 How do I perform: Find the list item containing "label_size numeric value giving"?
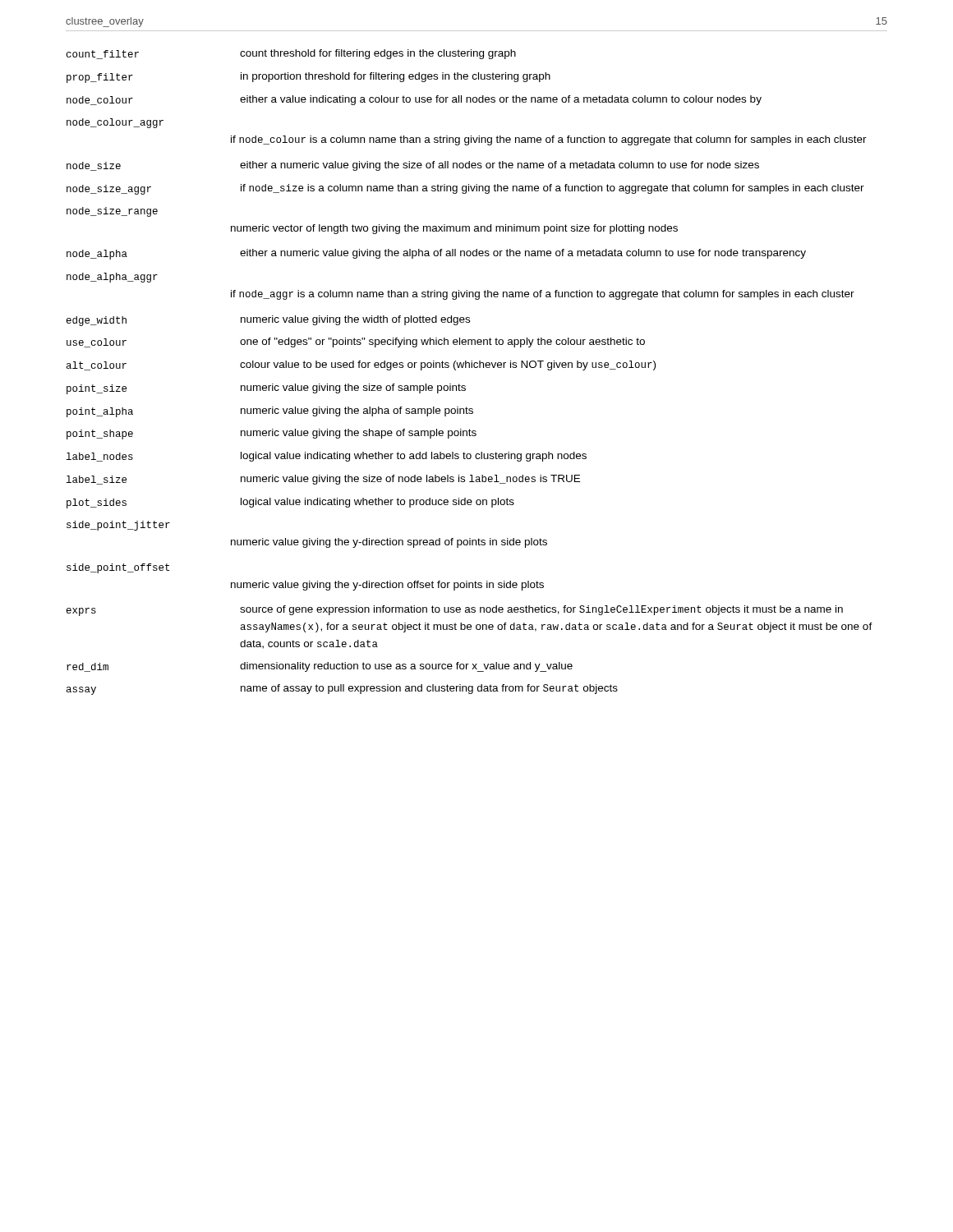click(x=476, y=479)
